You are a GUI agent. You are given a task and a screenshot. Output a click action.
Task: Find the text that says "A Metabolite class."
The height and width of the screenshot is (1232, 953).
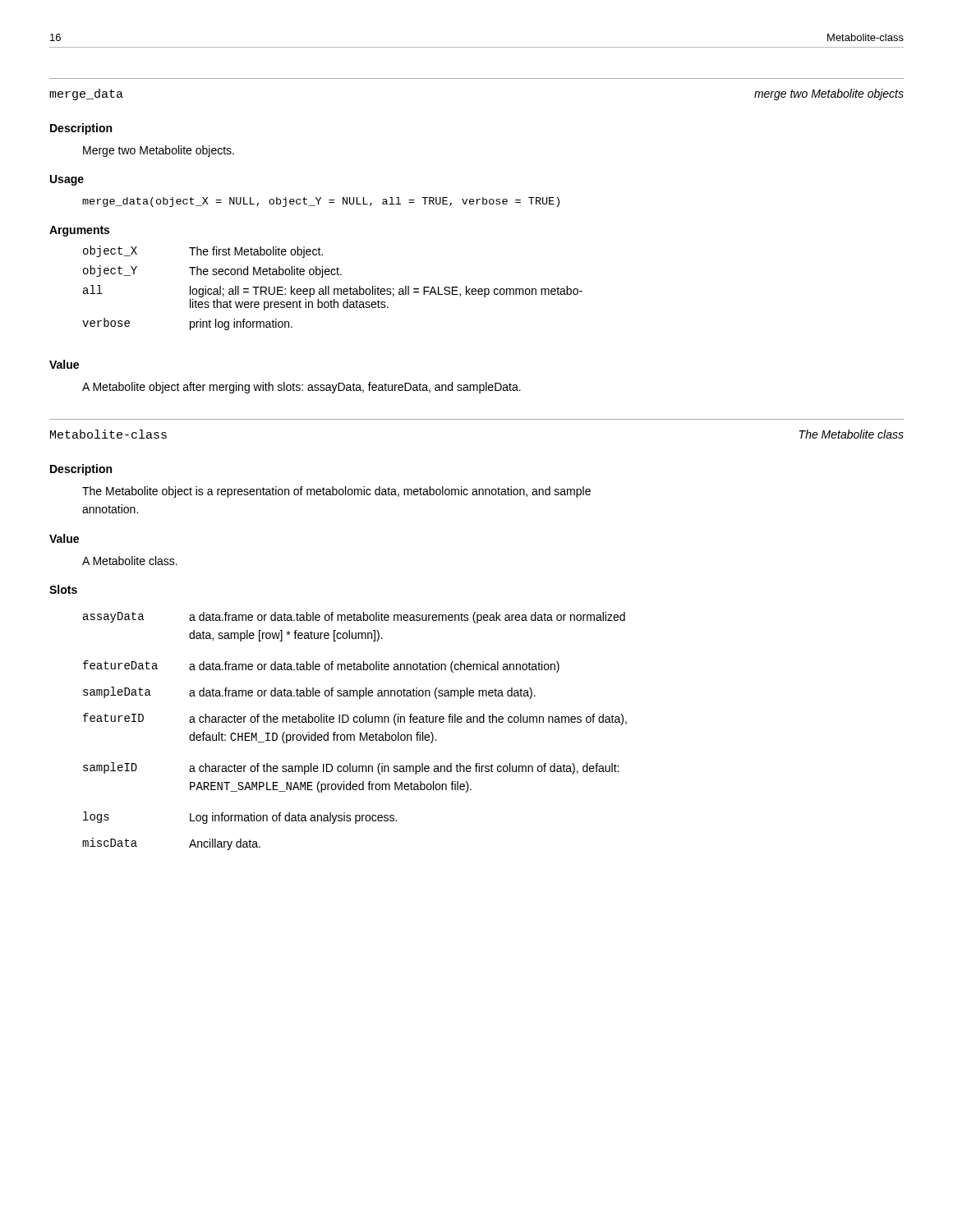click(130, 561)
